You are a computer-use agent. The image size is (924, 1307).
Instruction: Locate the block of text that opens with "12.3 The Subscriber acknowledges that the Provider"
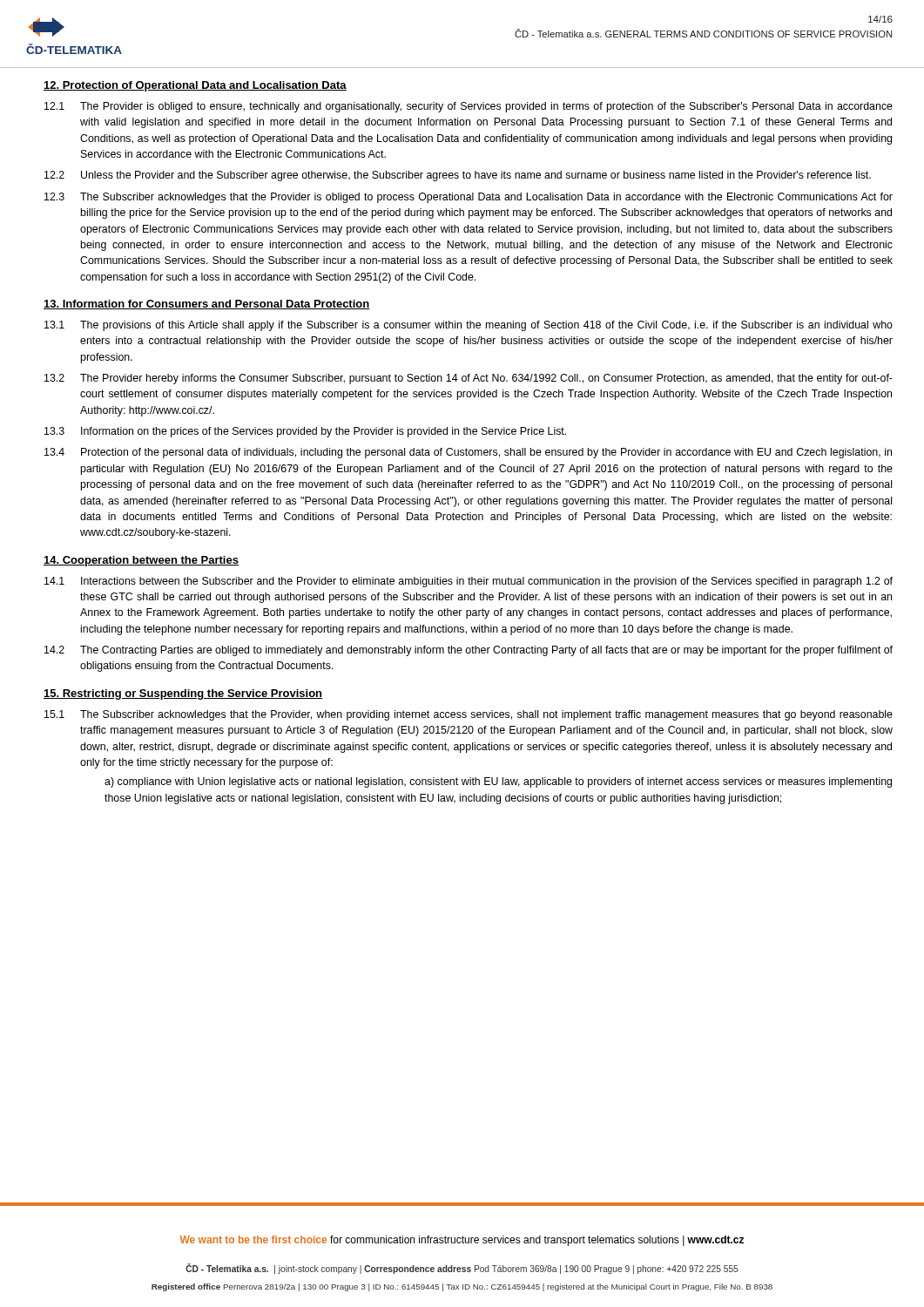click(x=468, y=237)
